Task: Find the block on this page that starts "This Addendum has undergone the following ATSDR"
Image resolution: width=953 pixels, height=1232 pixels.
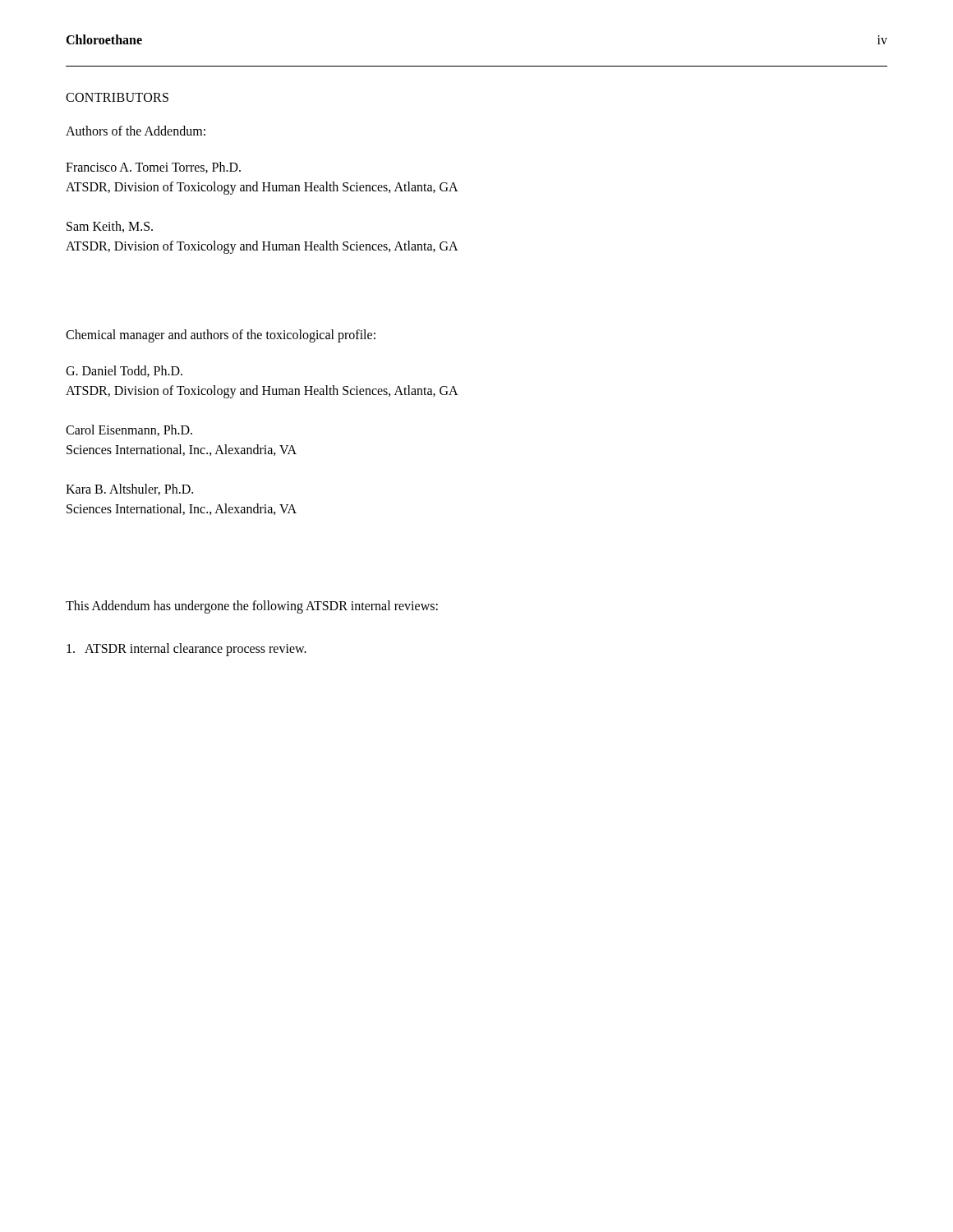Action: 252,606
